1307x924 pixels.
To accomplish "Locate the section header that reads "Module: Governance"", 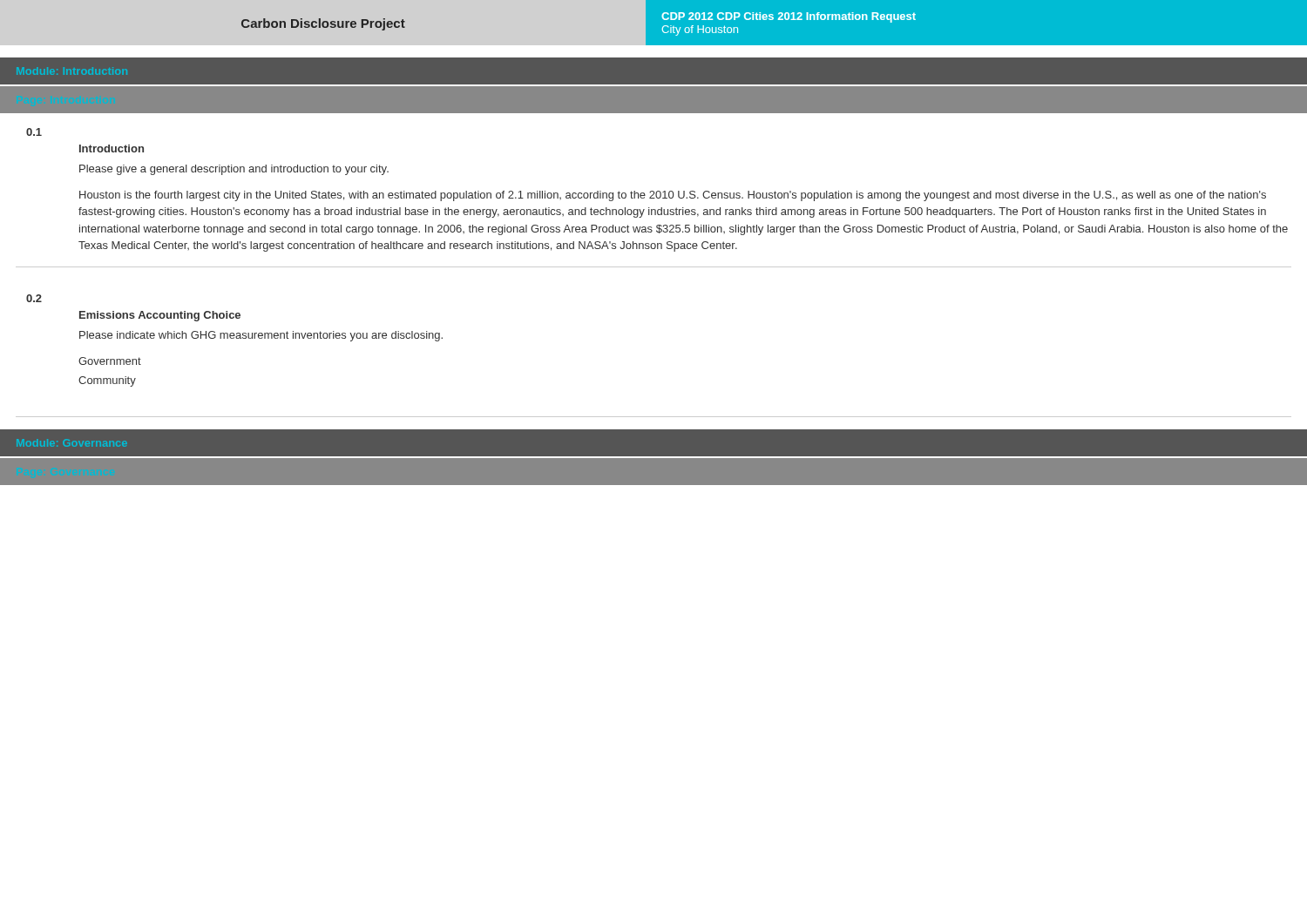I will 72,443.
